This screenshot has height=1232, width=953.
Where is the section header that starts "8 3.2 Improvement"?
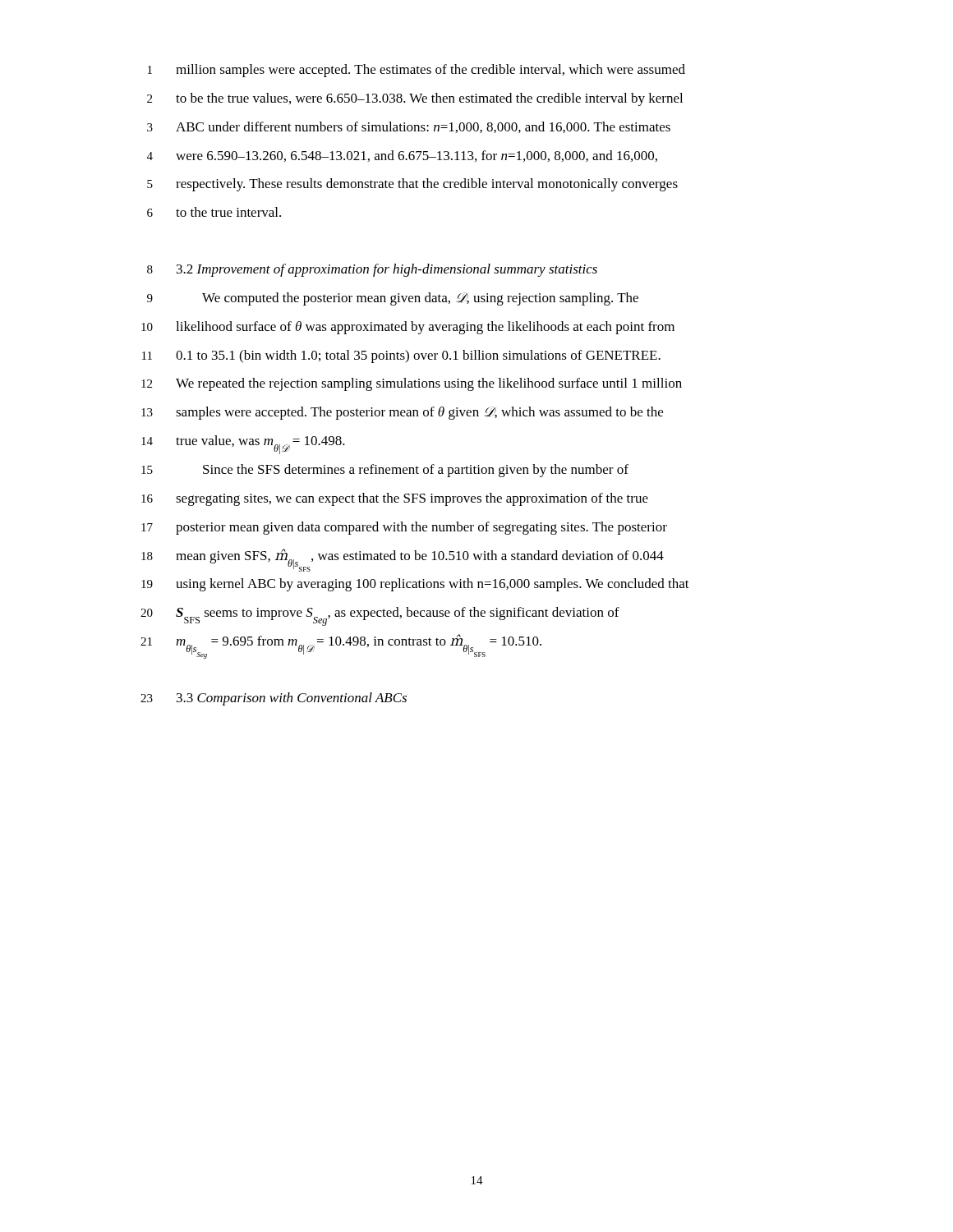488,270
